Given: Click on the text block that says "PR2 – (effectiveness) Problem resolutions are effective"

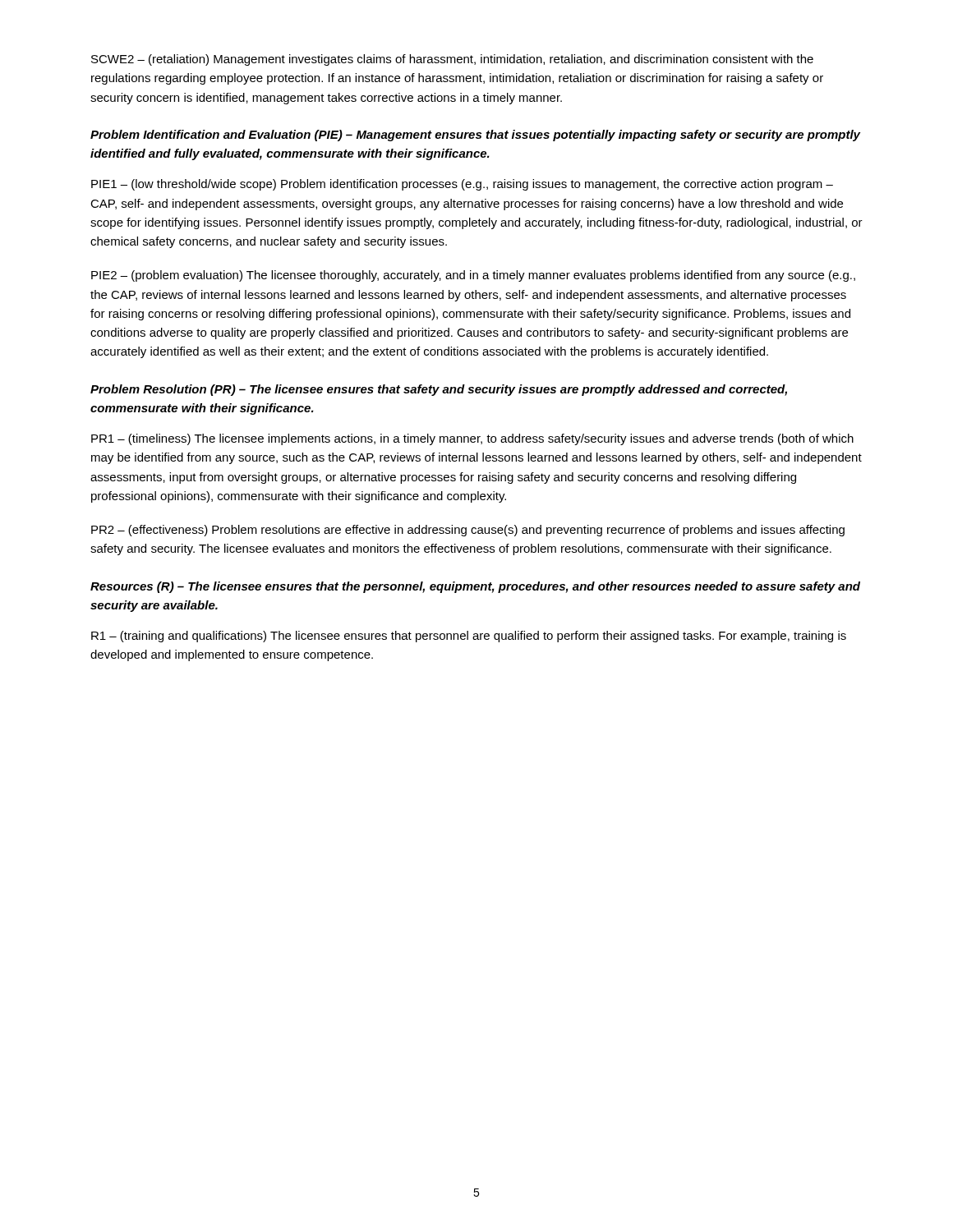Looking at the screenshot, I should [468, 539].
